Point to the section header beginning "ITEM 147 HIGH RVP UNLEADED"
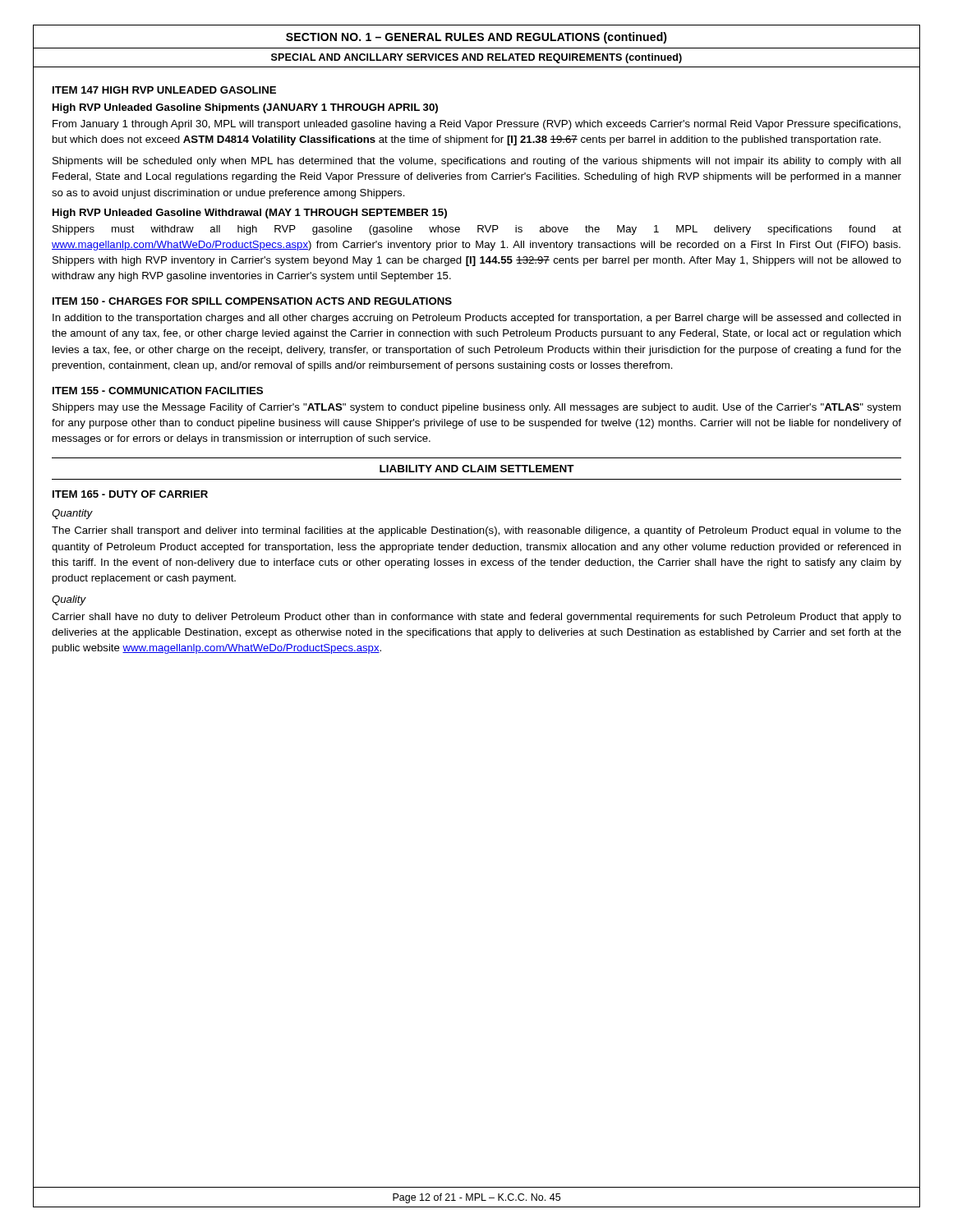The image size is (953, 1232). (164, 90)
